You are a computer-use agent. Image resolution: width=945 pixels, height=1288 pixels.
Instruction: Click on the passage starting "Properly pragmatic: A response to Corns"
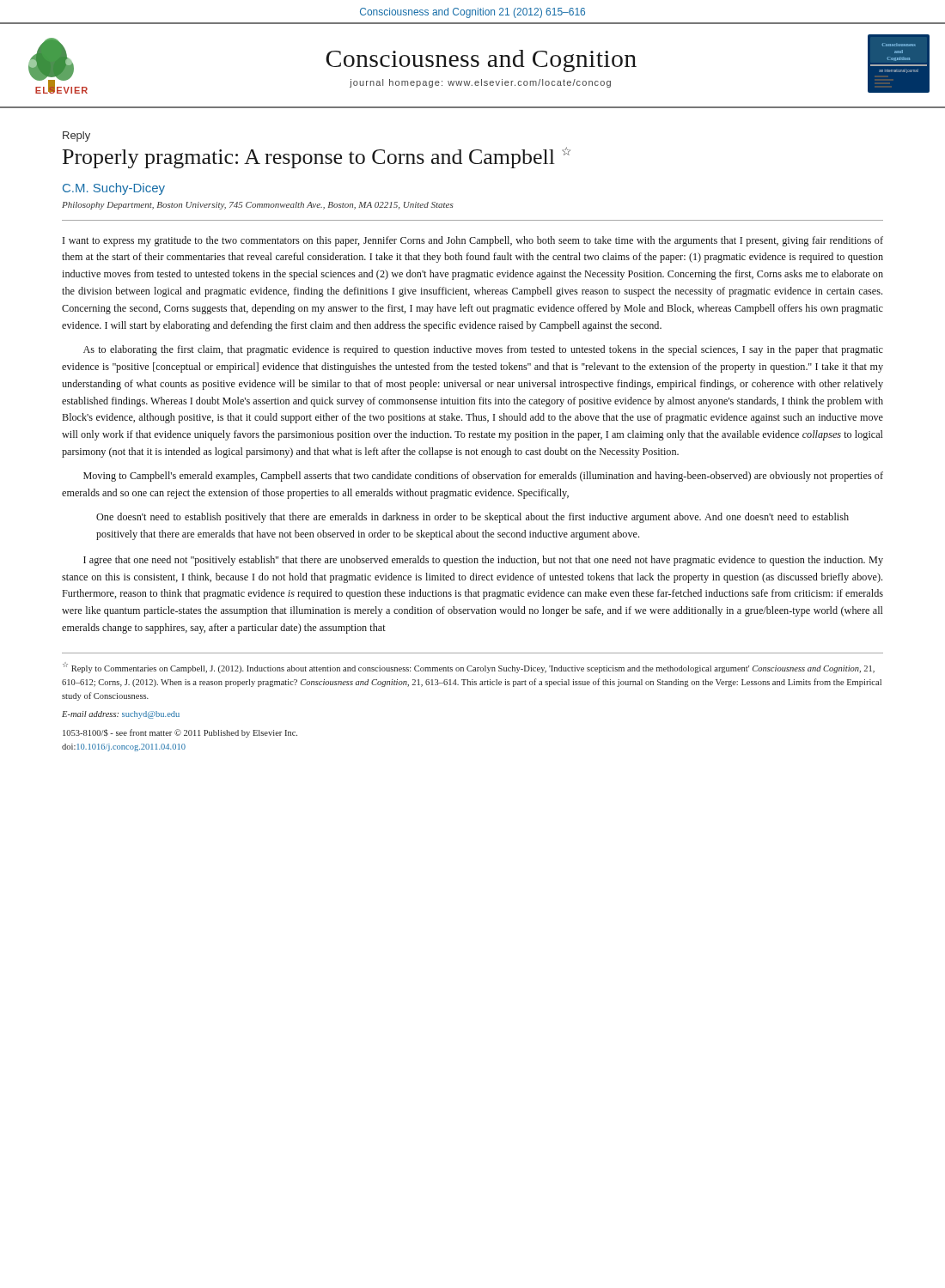[317, 157]
